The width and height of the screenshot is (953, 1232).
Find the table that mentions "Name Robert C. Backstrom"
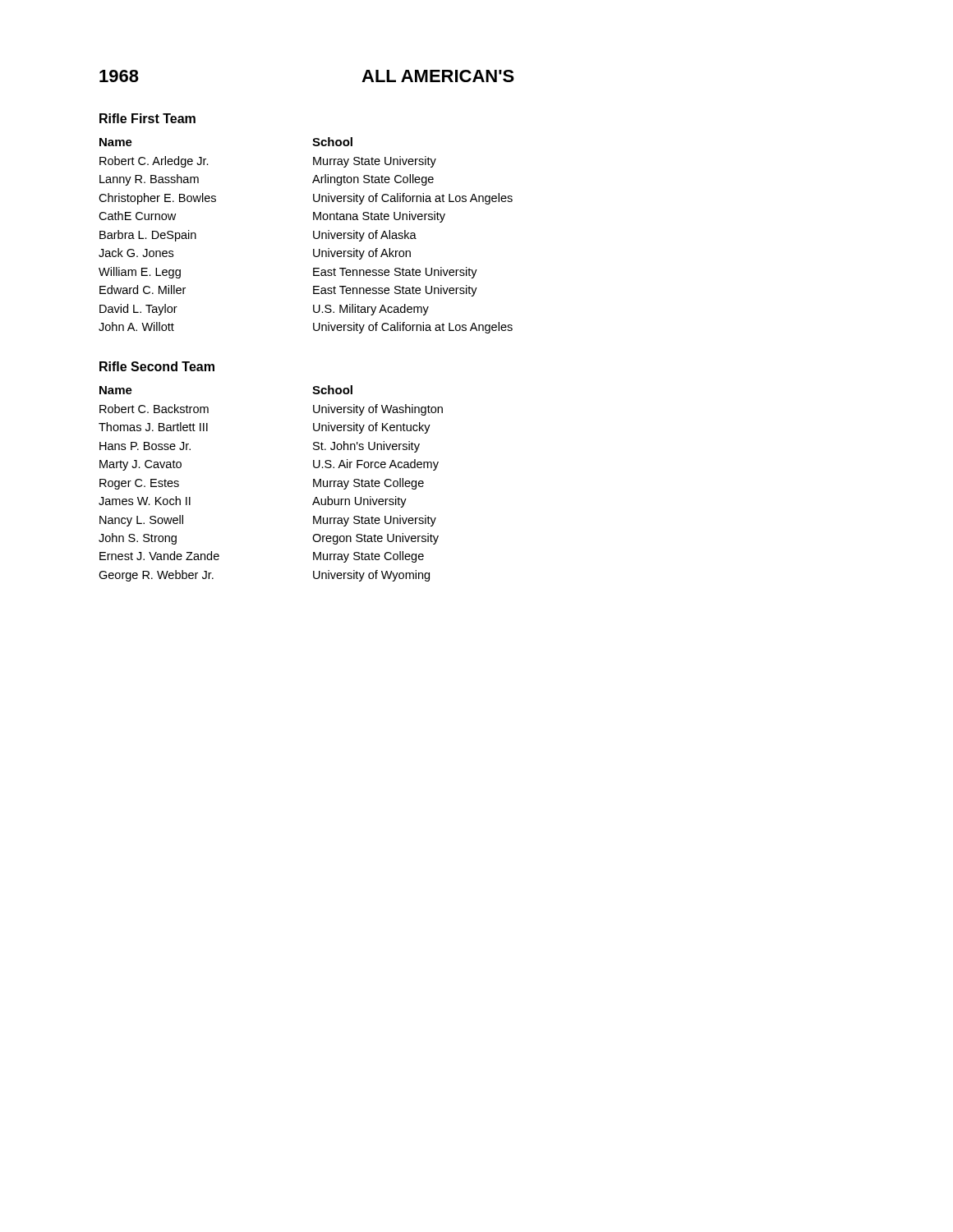click(x=476, y=483)
